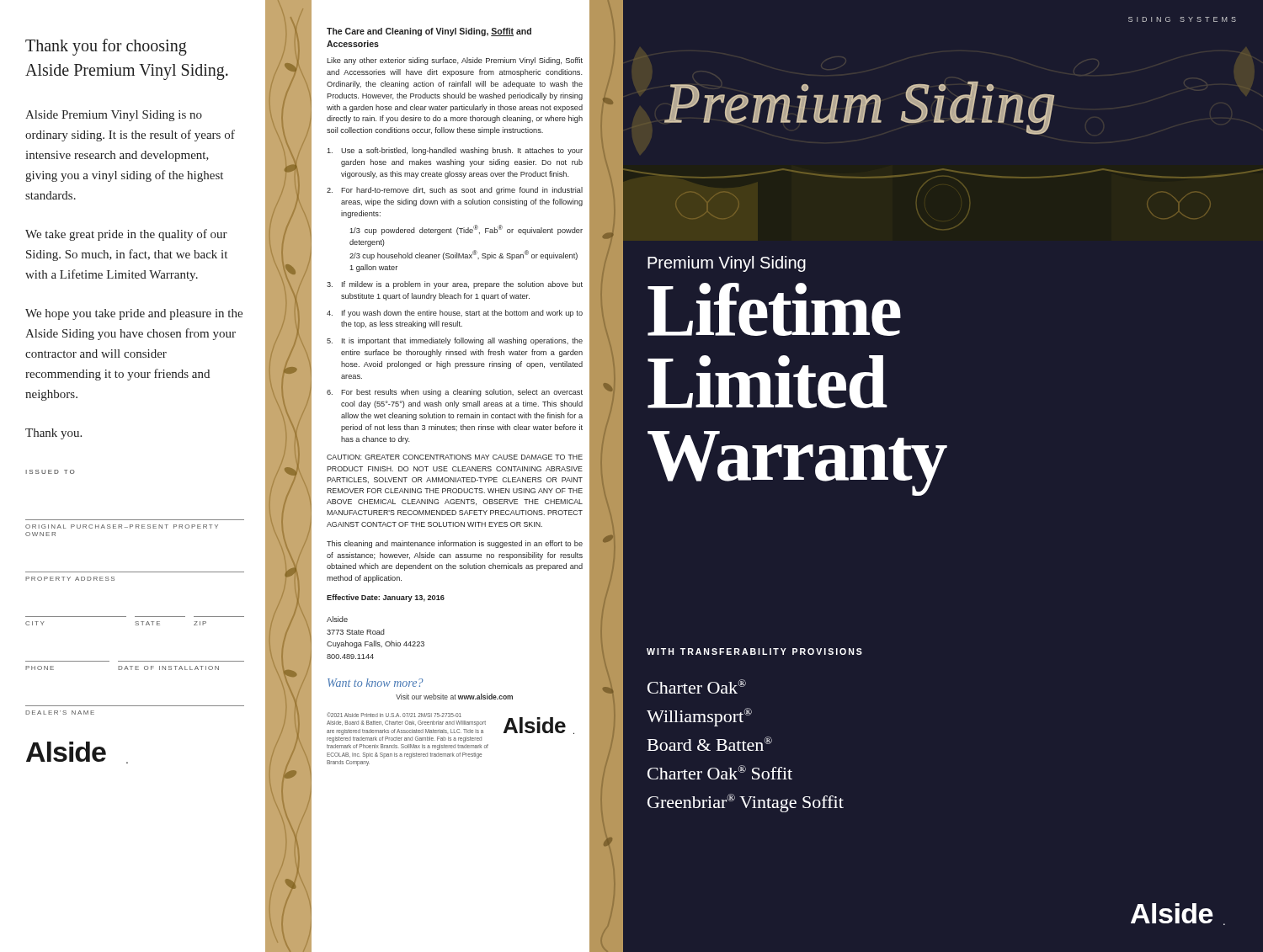The image size is (1263, 952).
Task: Find the list item that reads "Board & Batten®"
Action: coord(709,745)
